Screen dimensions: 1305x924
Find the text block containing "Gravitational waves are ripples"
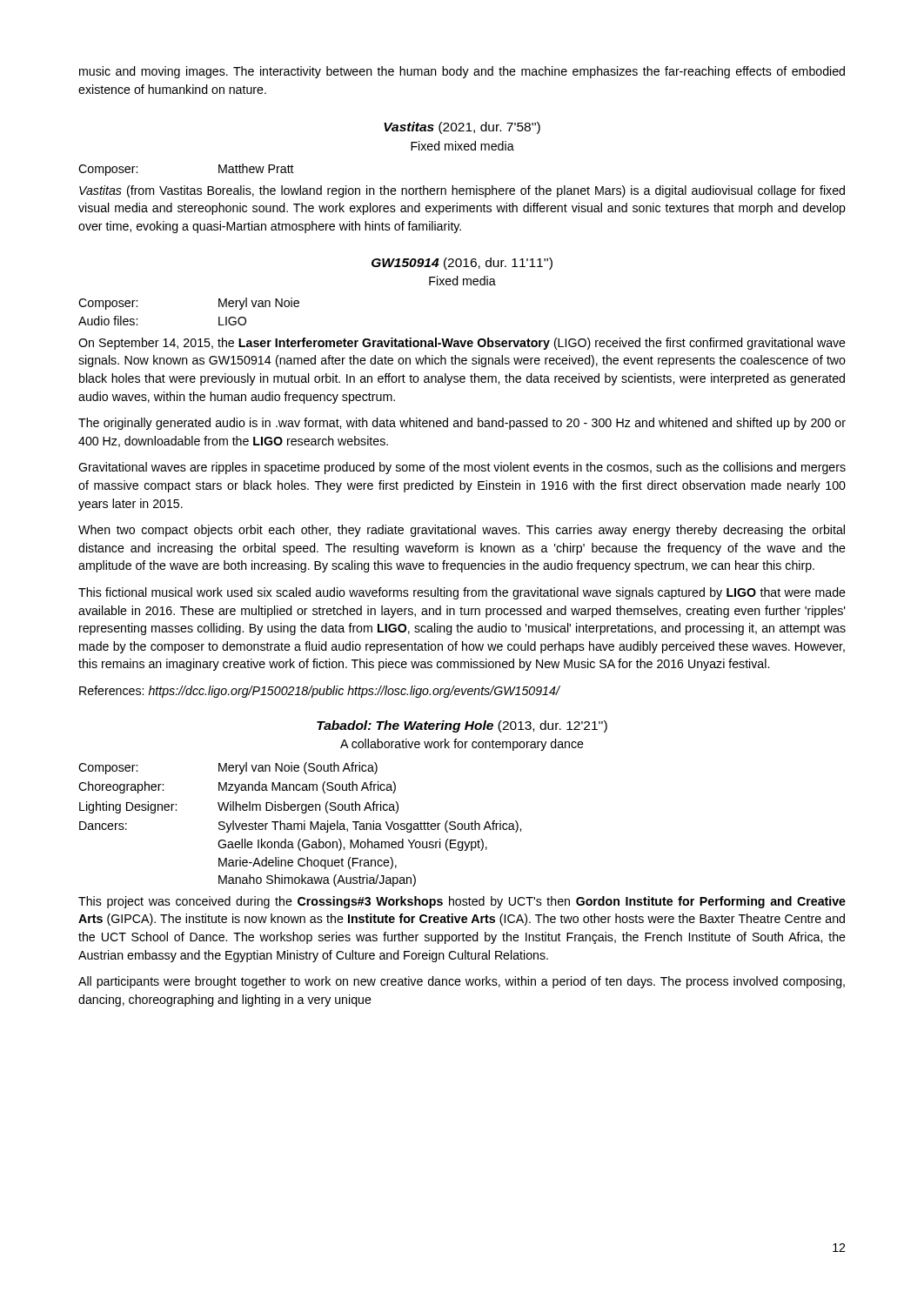(x=462, y=486)
